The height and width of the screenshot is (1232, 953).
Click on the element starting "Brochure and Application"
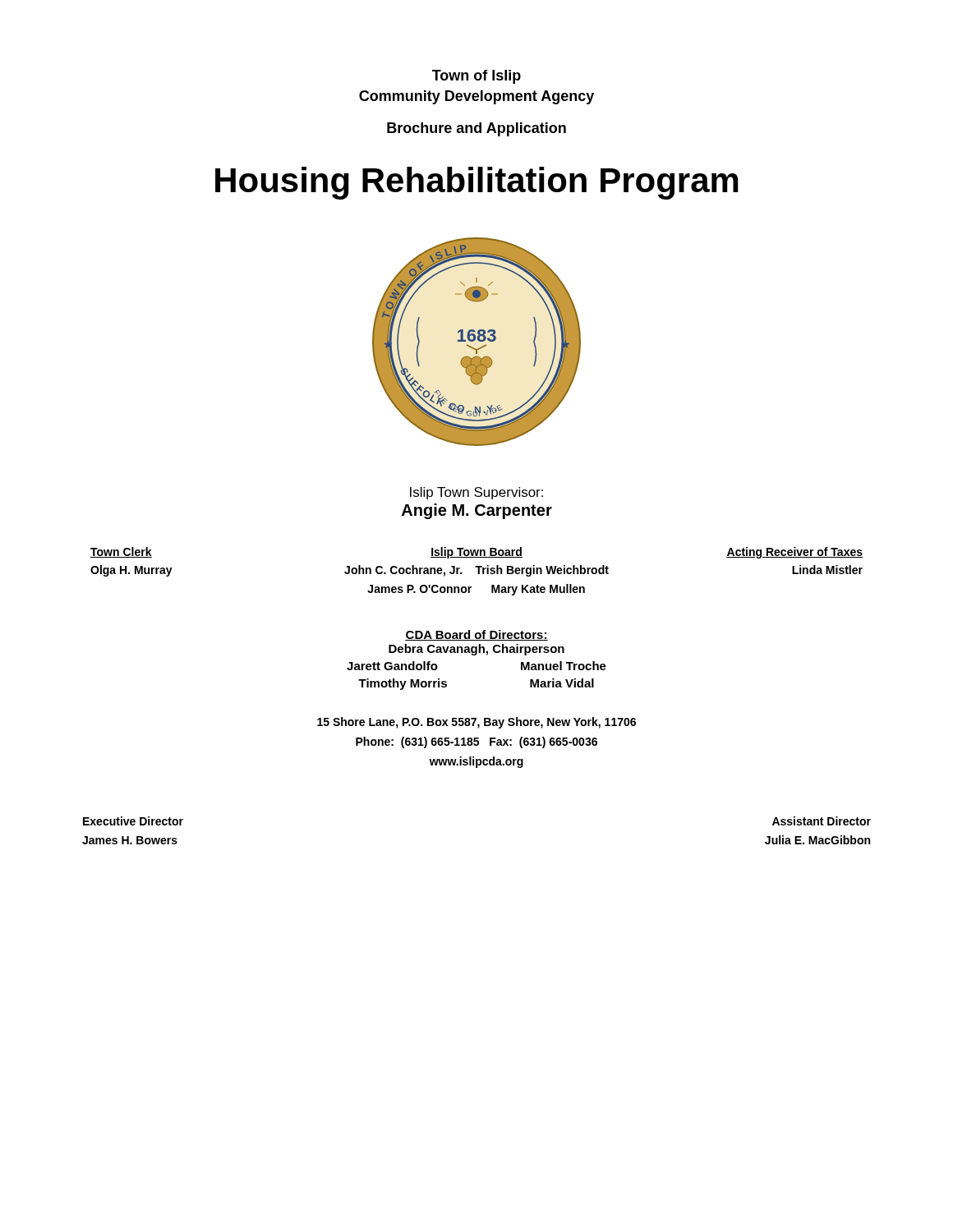tap(476, 128)
